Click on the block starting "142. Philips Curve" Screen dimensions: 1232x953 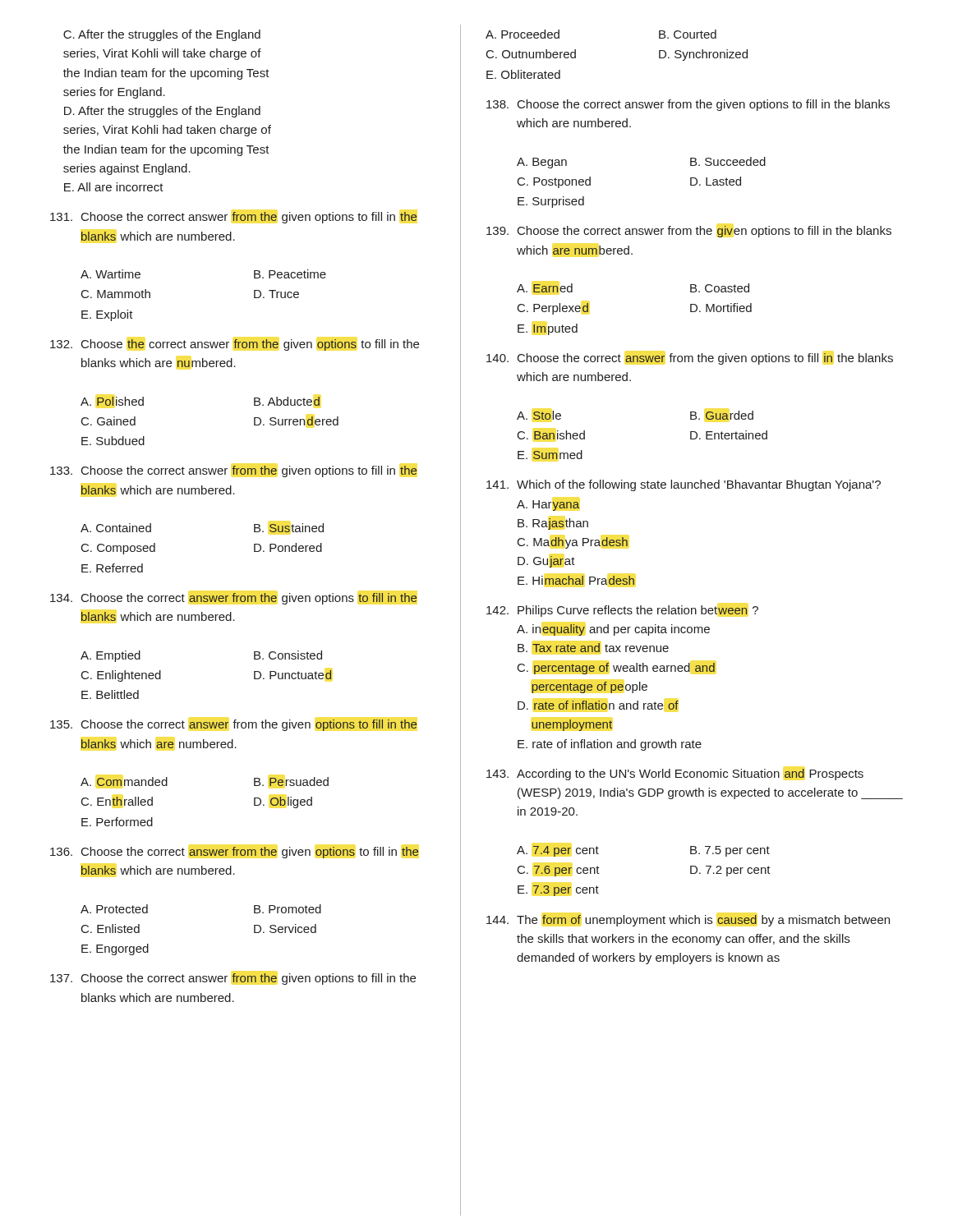coord(695,677)
